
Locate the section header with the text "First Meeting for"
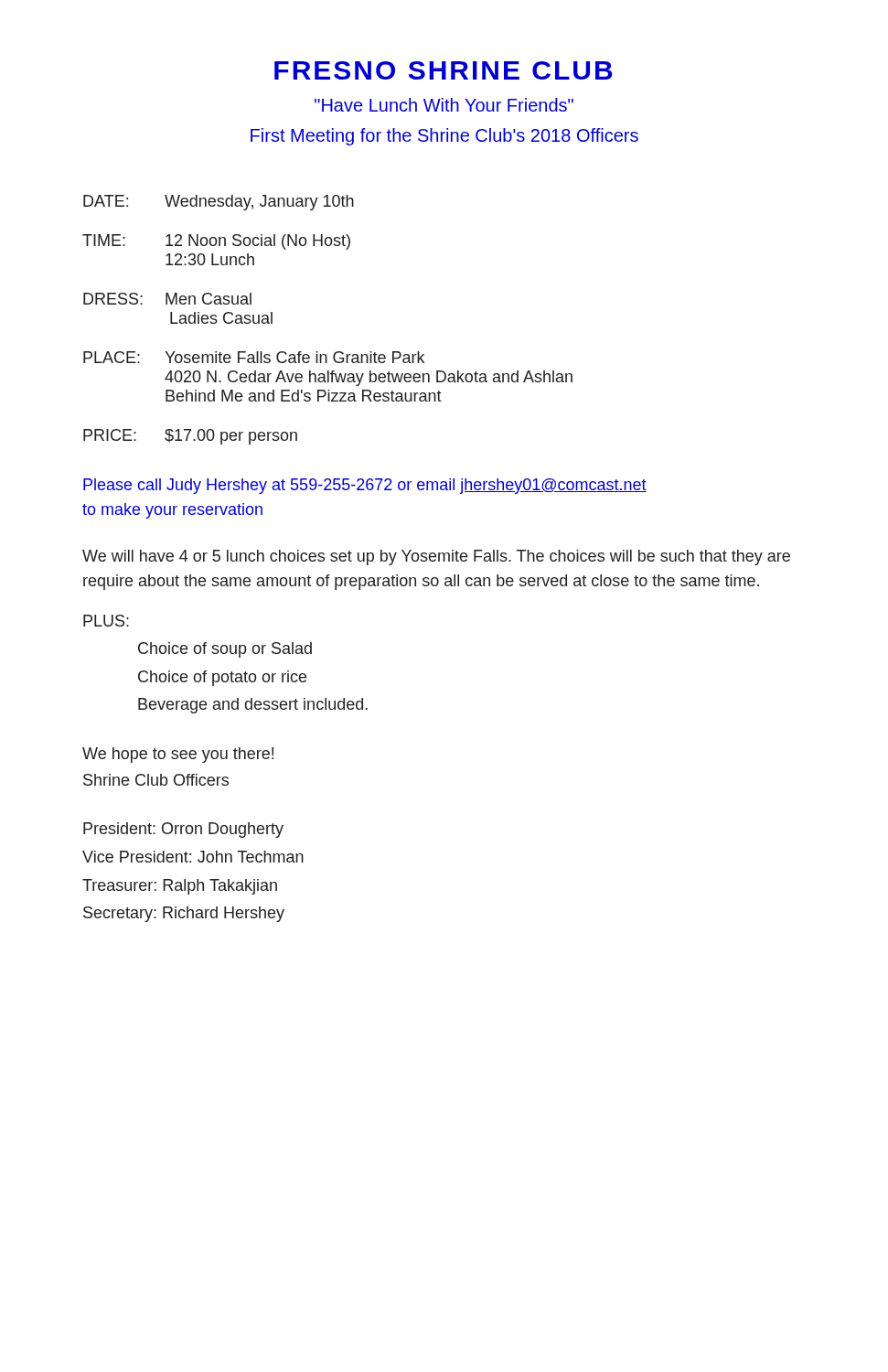click(x=444, y=135)
